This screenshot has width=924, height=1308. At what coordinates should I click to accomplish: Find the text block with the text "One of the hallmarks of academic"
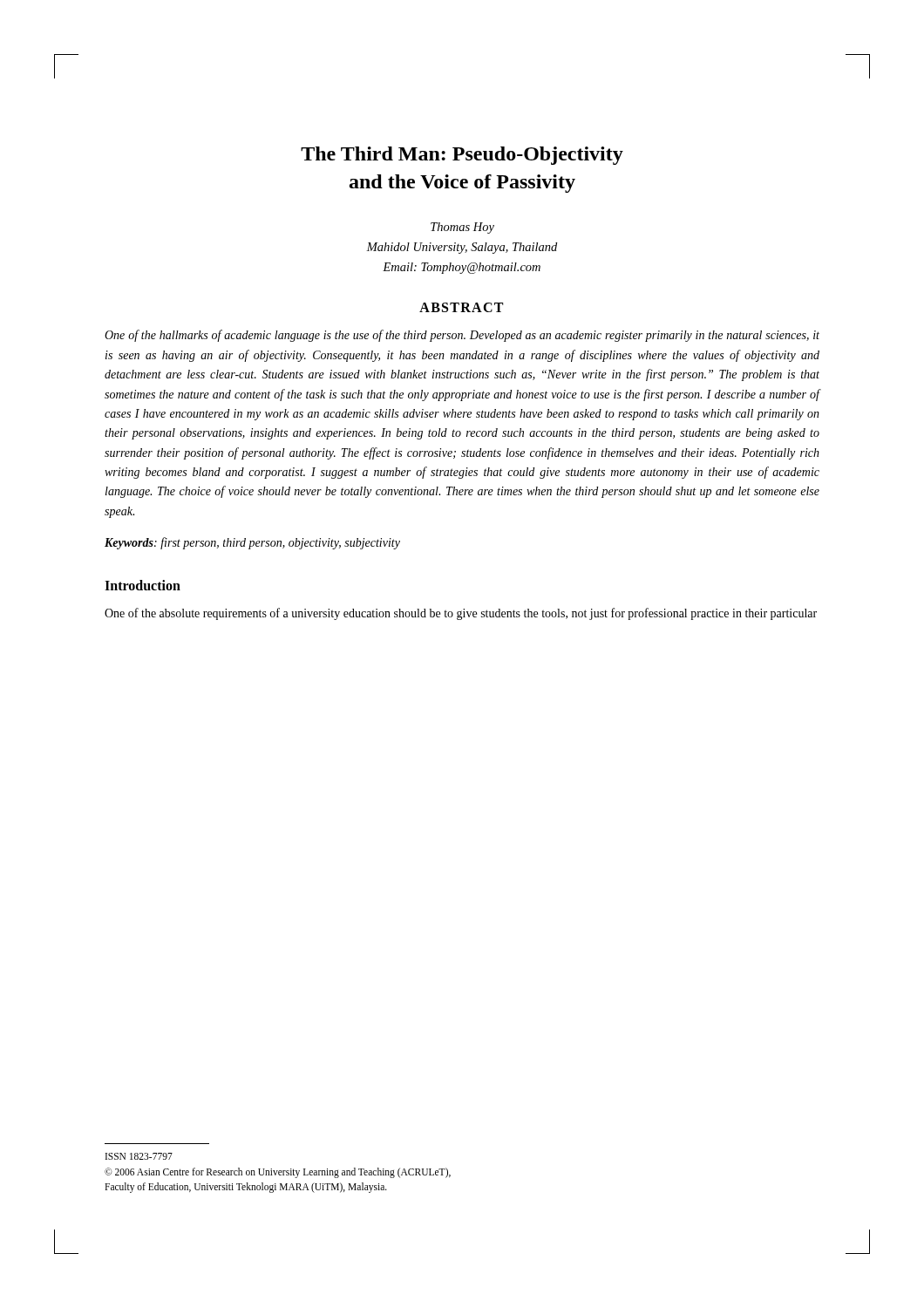[x=462, y=423]
